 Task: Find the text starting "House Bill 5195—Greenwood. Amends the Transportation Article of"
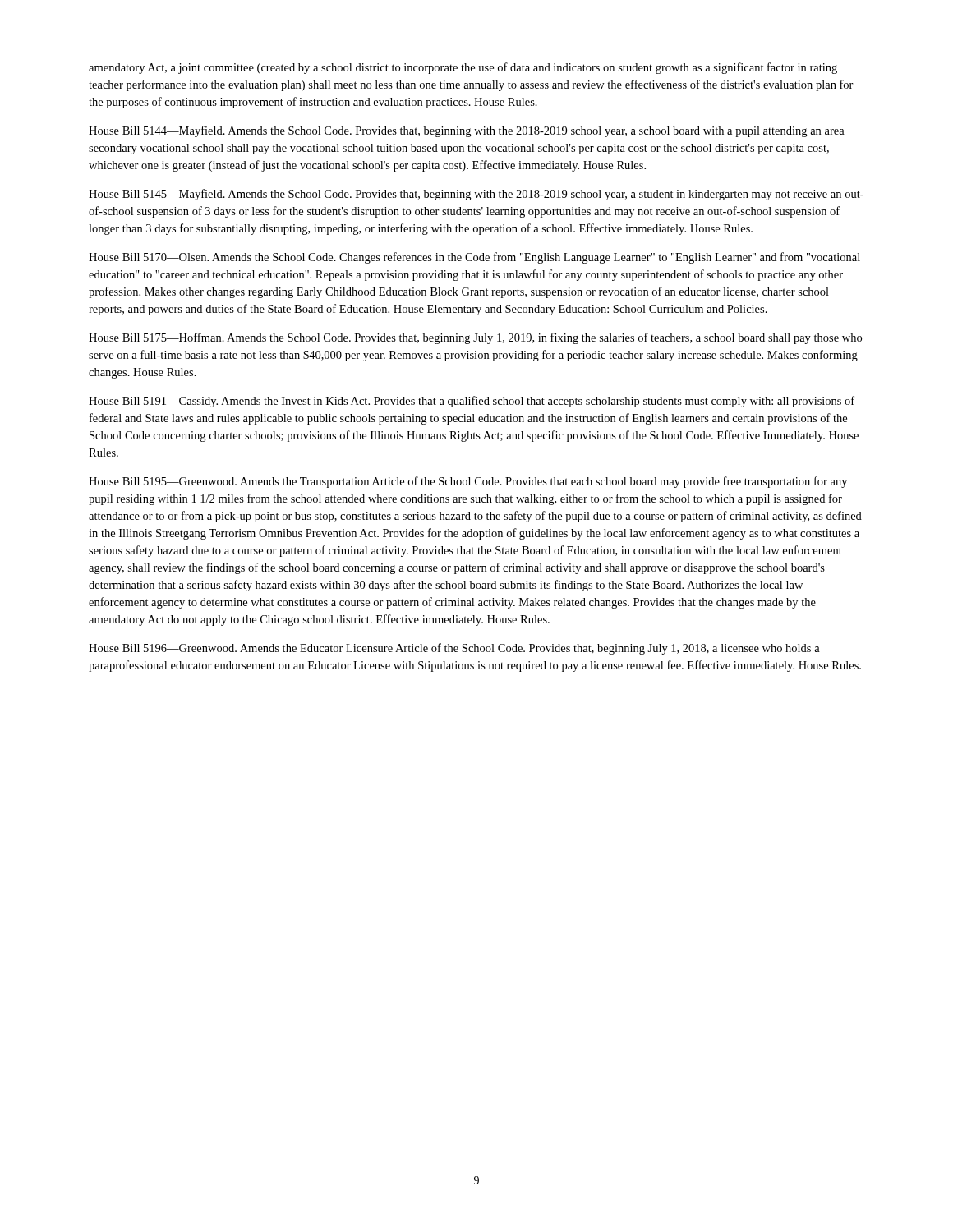pos(475,551)
